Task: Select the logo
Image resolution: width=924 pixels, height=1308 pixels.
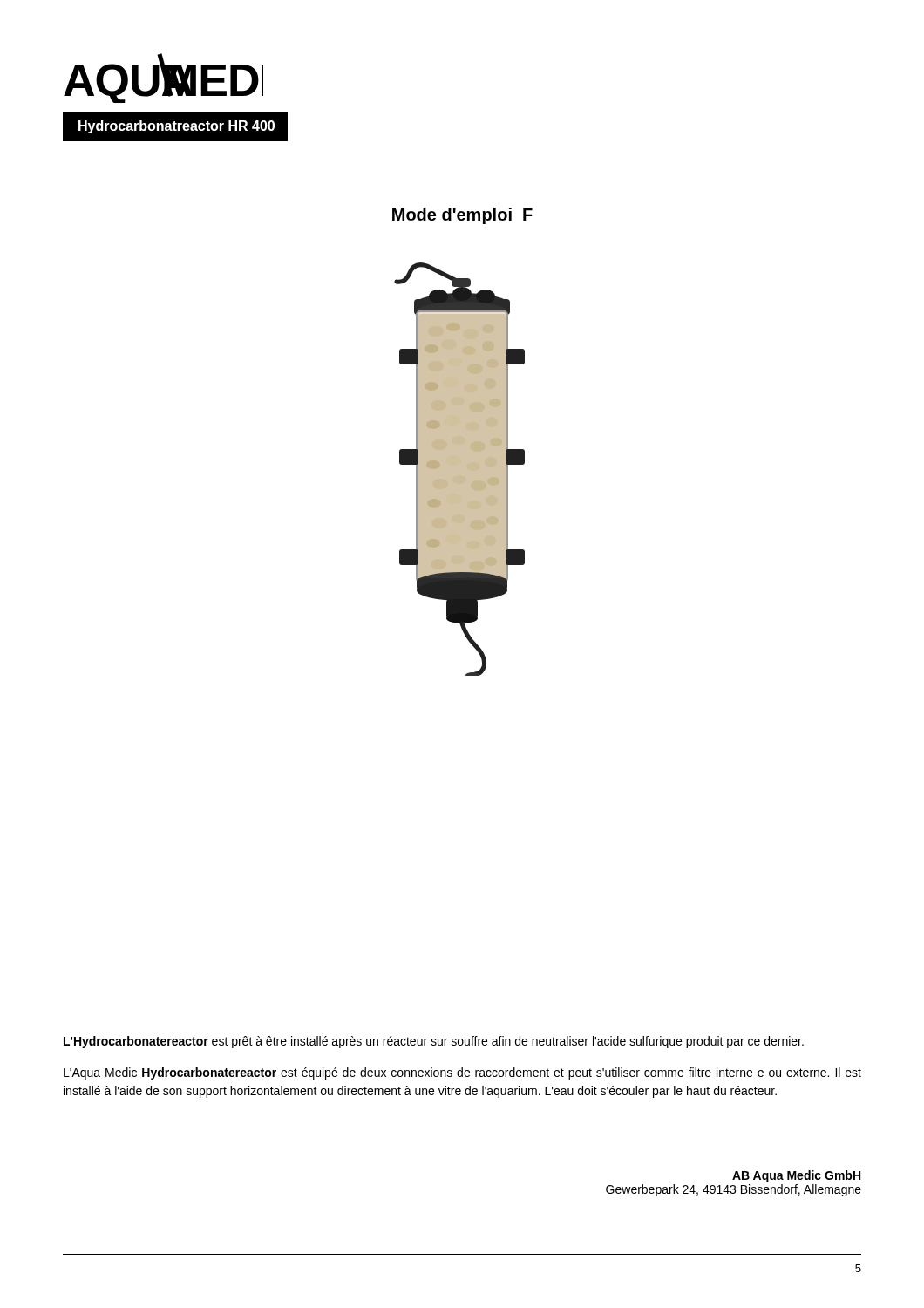Action: click(x=163, y=79)
